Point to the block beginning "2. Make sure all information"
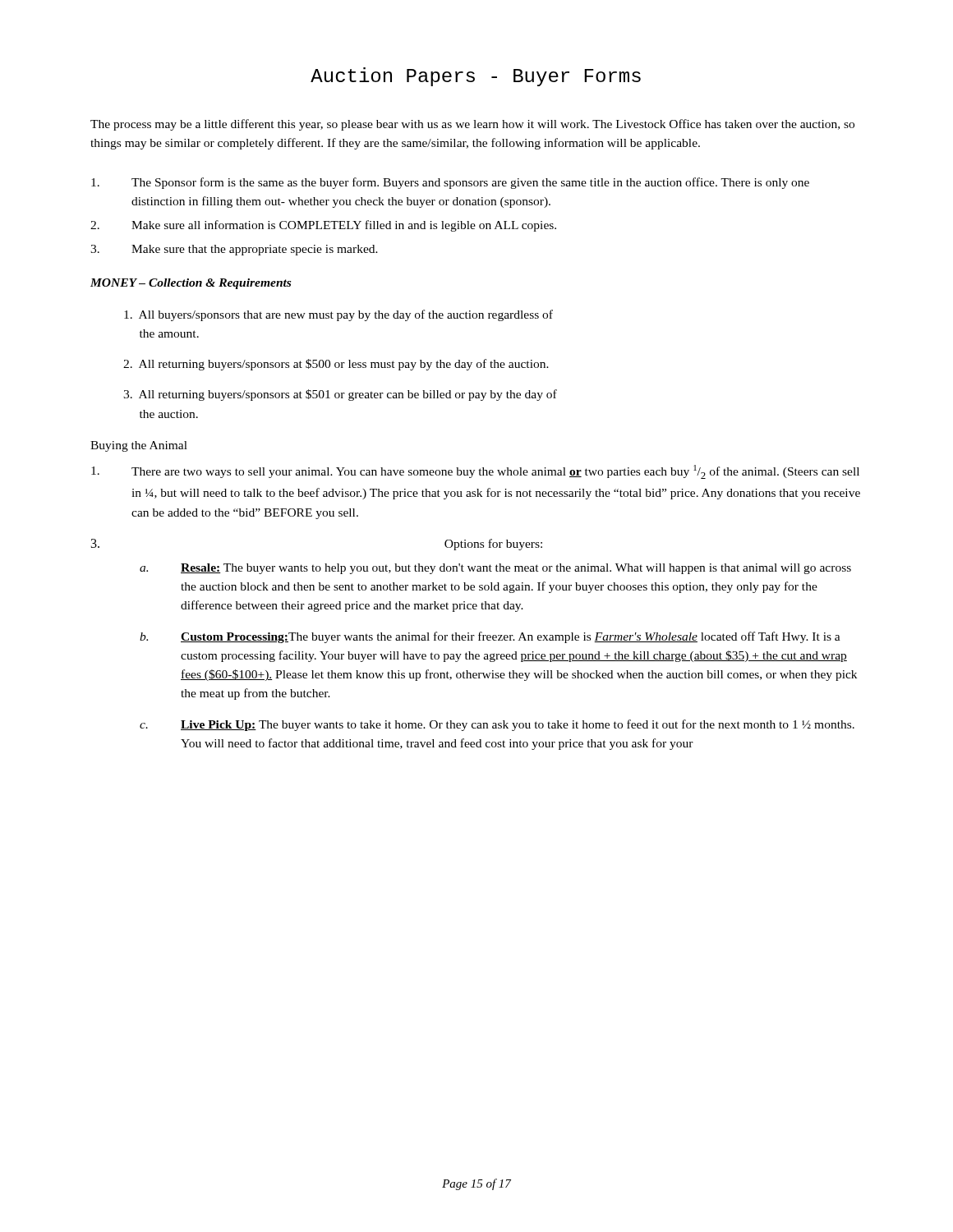This screenshot has height=1232, width=953. (x=476, y=225)
